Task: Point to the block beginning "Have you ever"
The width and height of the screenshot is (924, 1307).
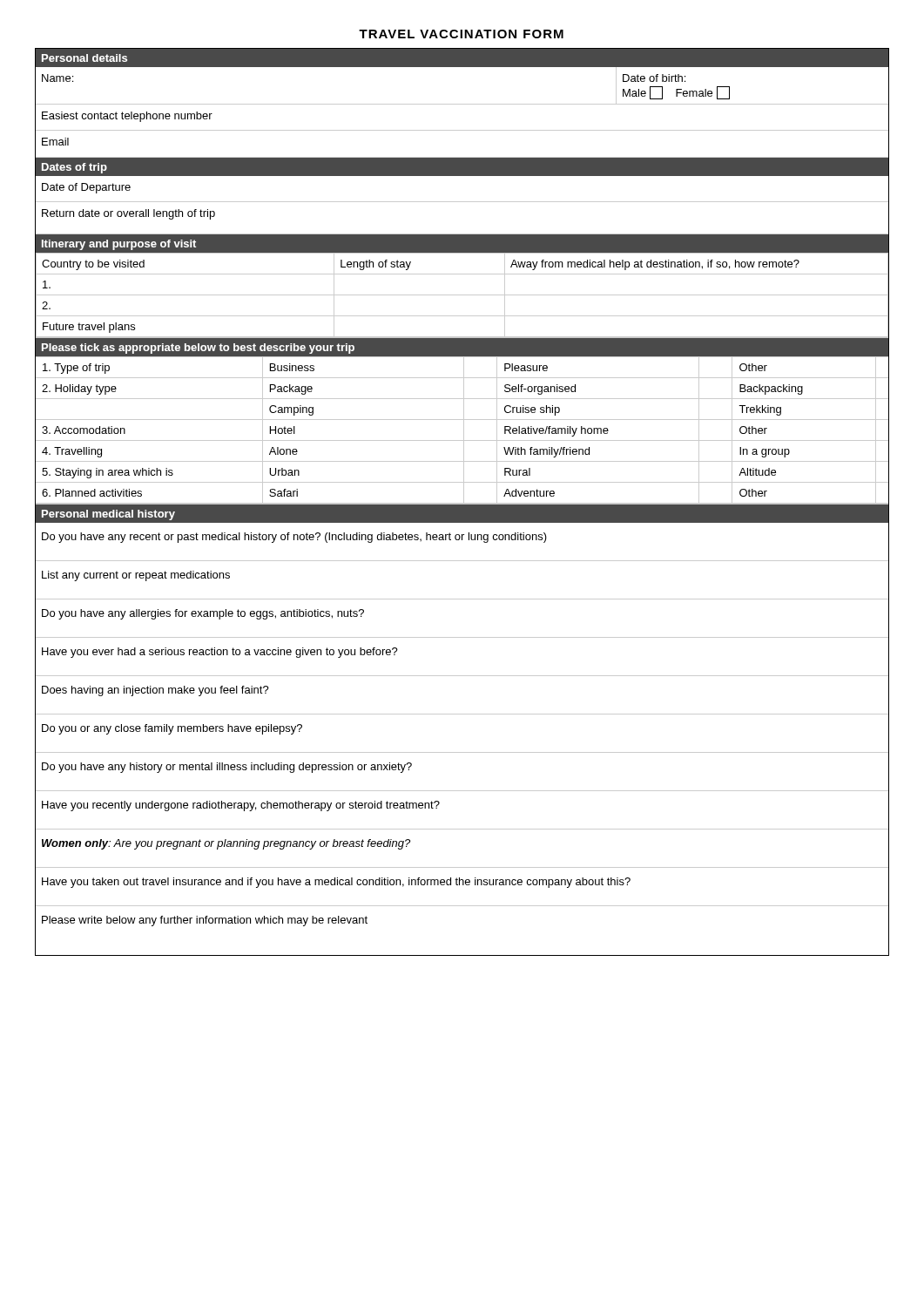Action: [219, 651]
